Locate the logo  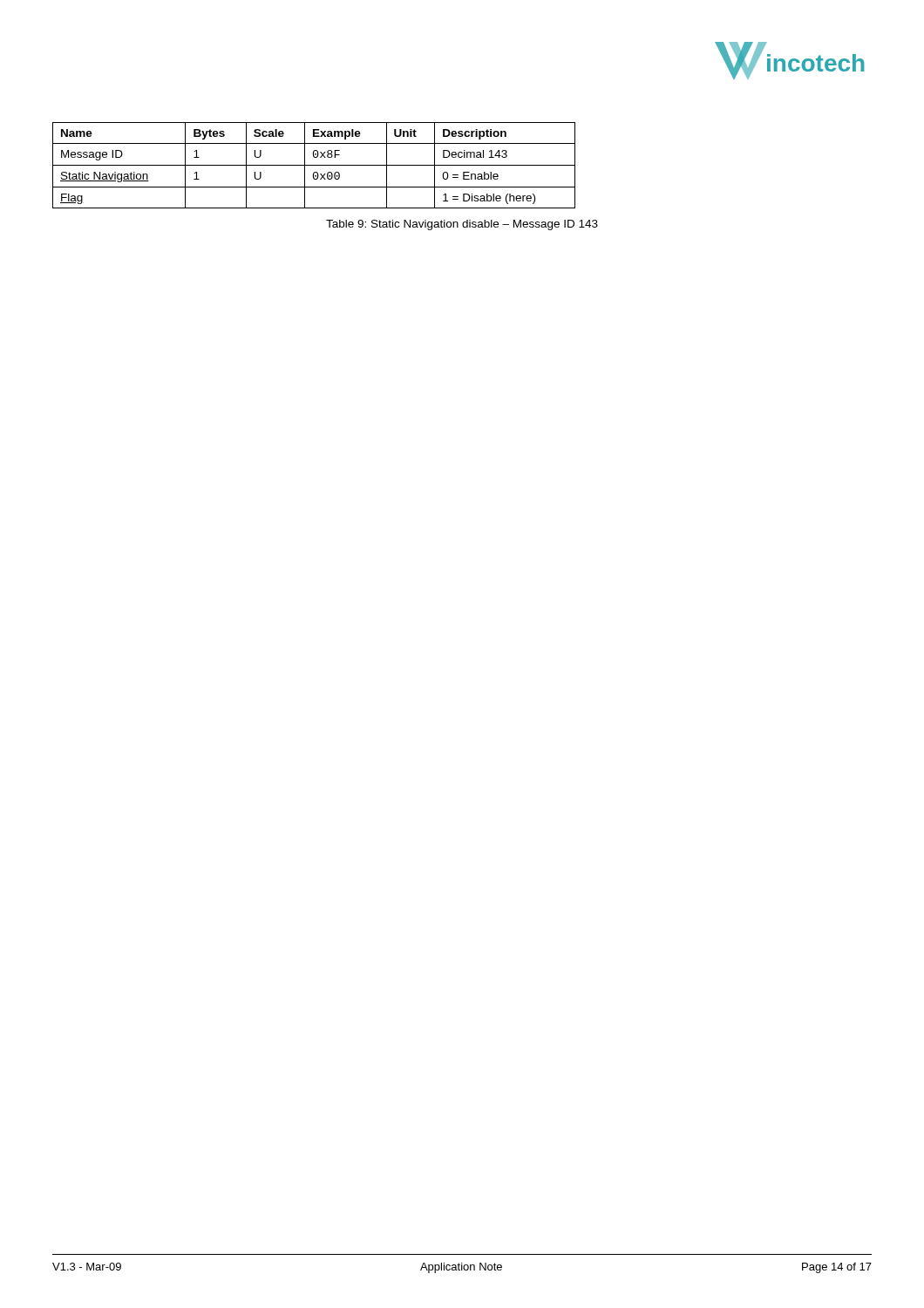click(793, 62)
